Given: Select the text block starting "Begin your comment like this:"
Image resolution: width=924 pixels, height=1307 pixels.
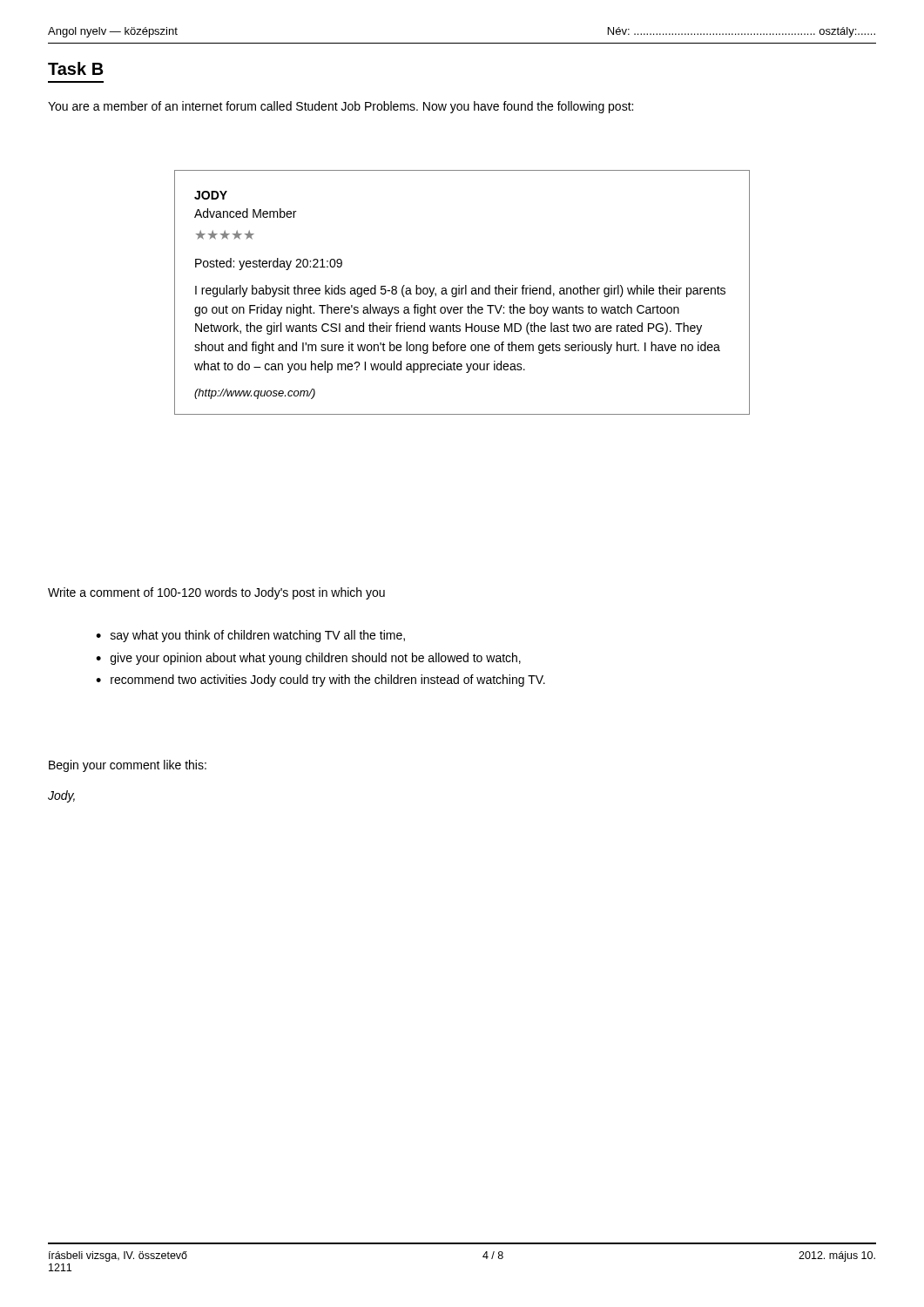Looking at the screenshot, I should click(x=128, y=765).
